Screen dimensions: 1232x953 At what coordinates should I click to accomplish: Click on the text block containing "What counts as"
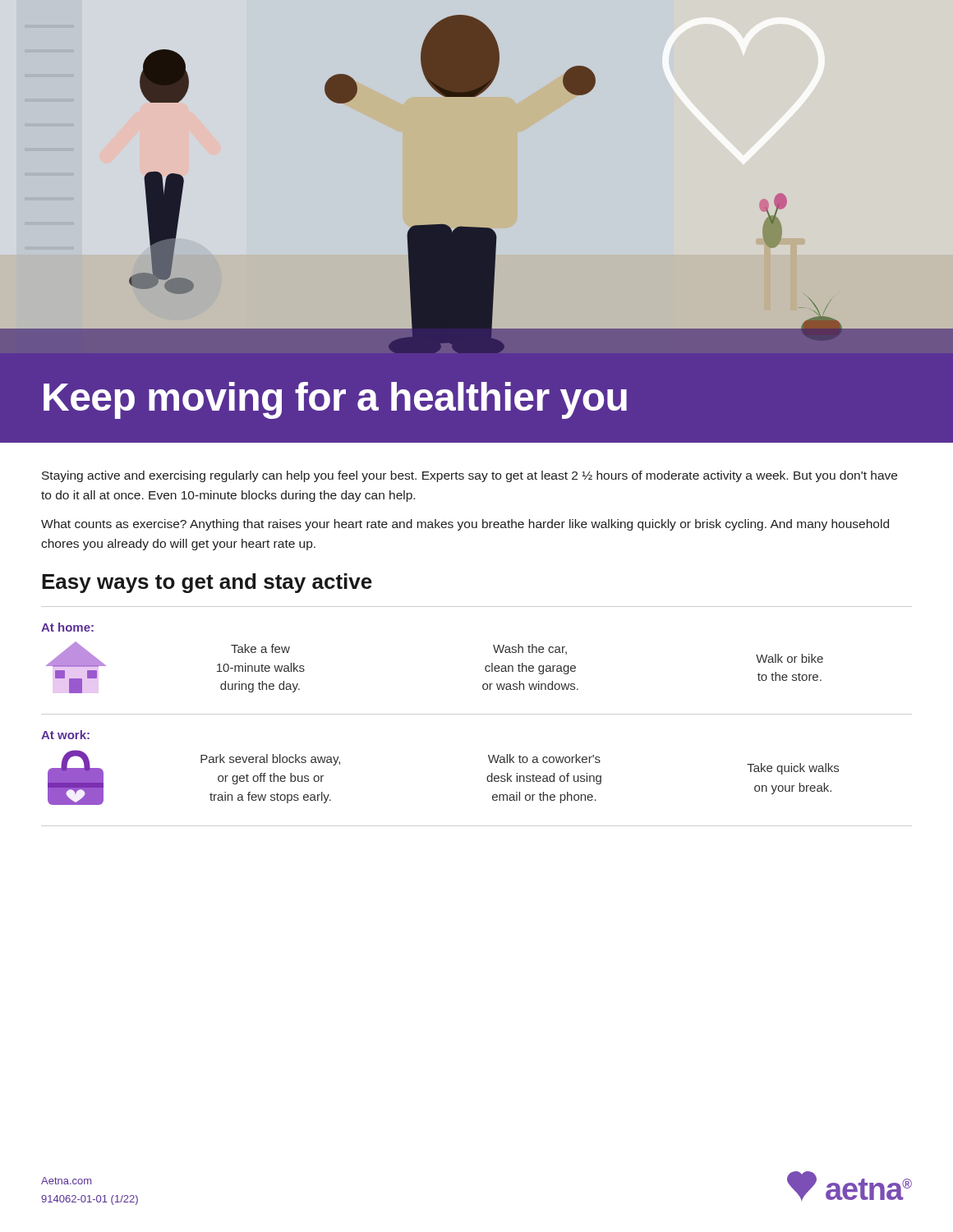pyautogui.click(x=465, y=533)
